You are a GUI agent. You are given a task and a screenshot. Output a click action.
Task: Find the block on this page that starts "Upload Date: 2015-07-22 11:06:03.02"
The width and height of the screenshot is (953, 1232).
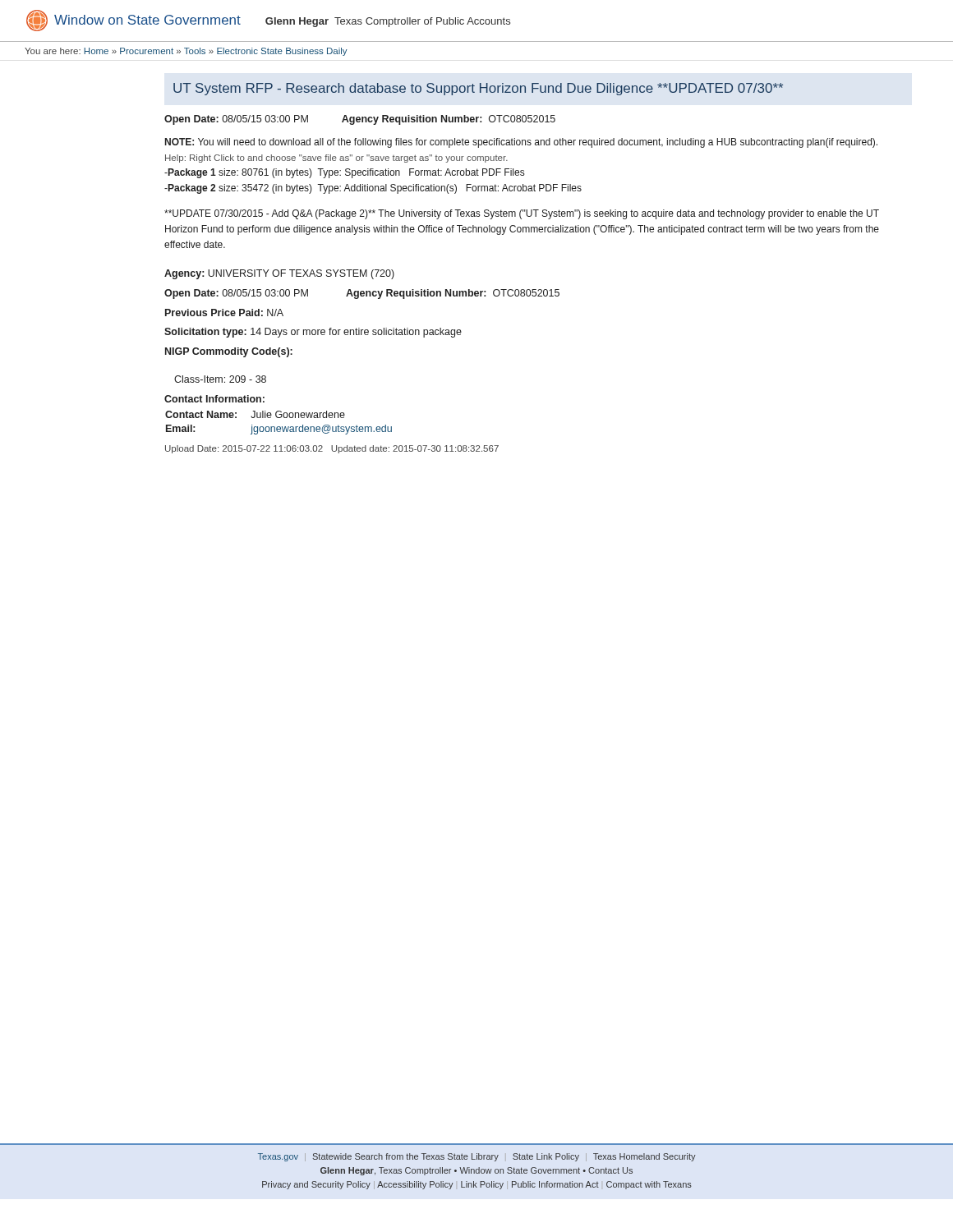(x=332, y=449)
